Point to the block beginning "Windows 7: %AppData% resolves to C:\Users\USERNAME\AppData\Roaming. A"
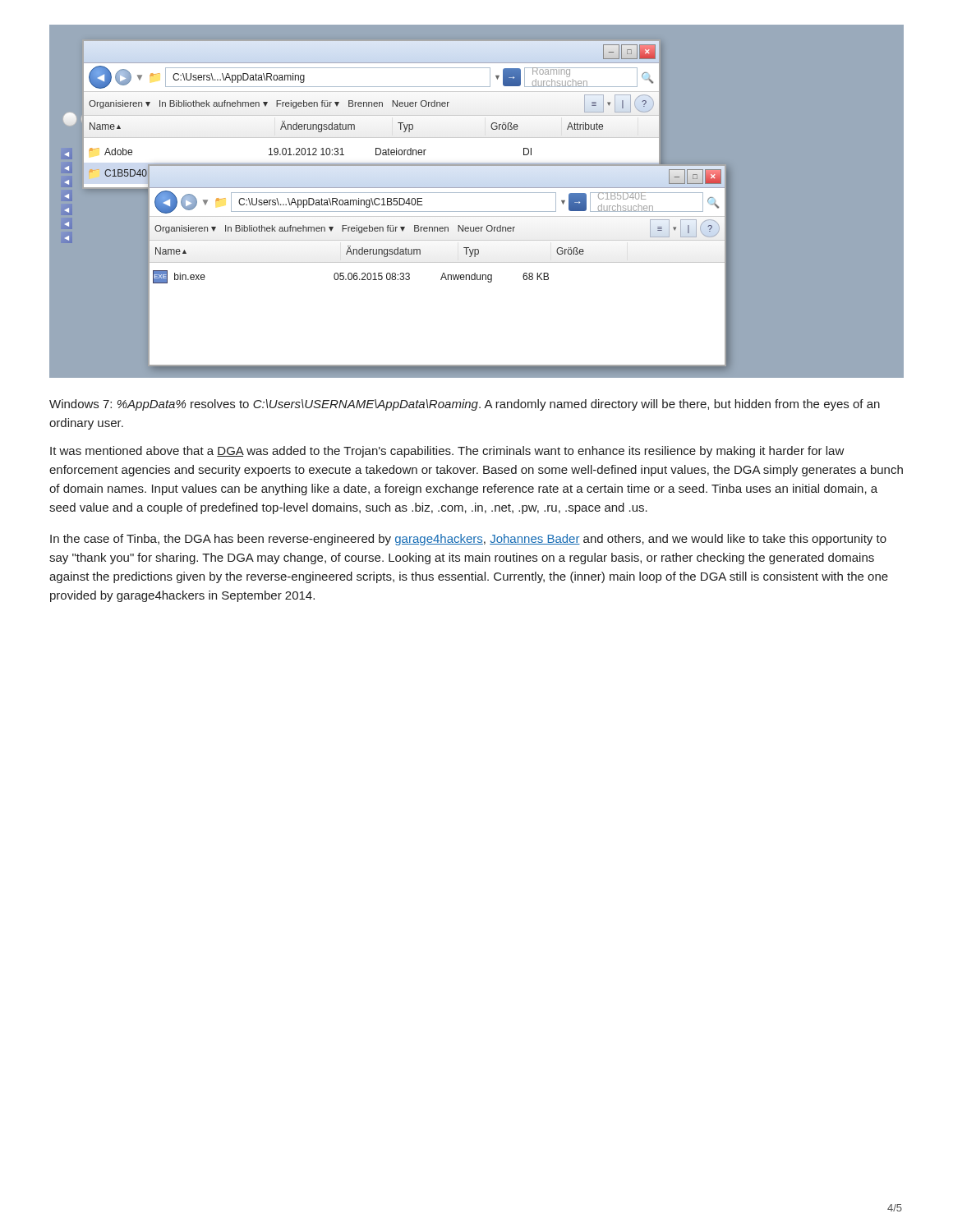The height and width of the screenshot is (1232, 953). 465,413
